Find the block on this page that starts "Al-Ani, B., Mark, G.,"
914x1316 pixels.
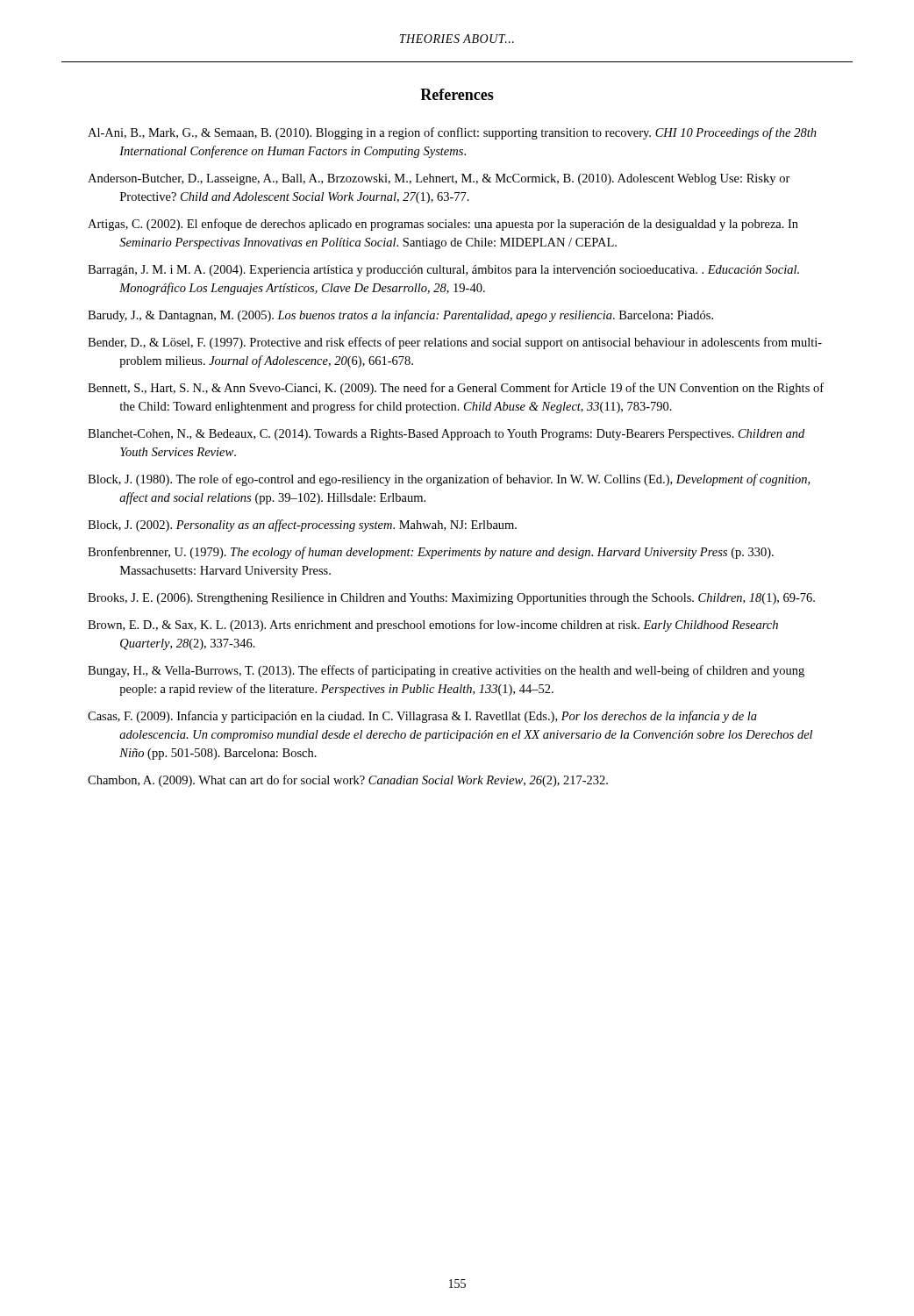pyautogui.click(x=452, y=142)
